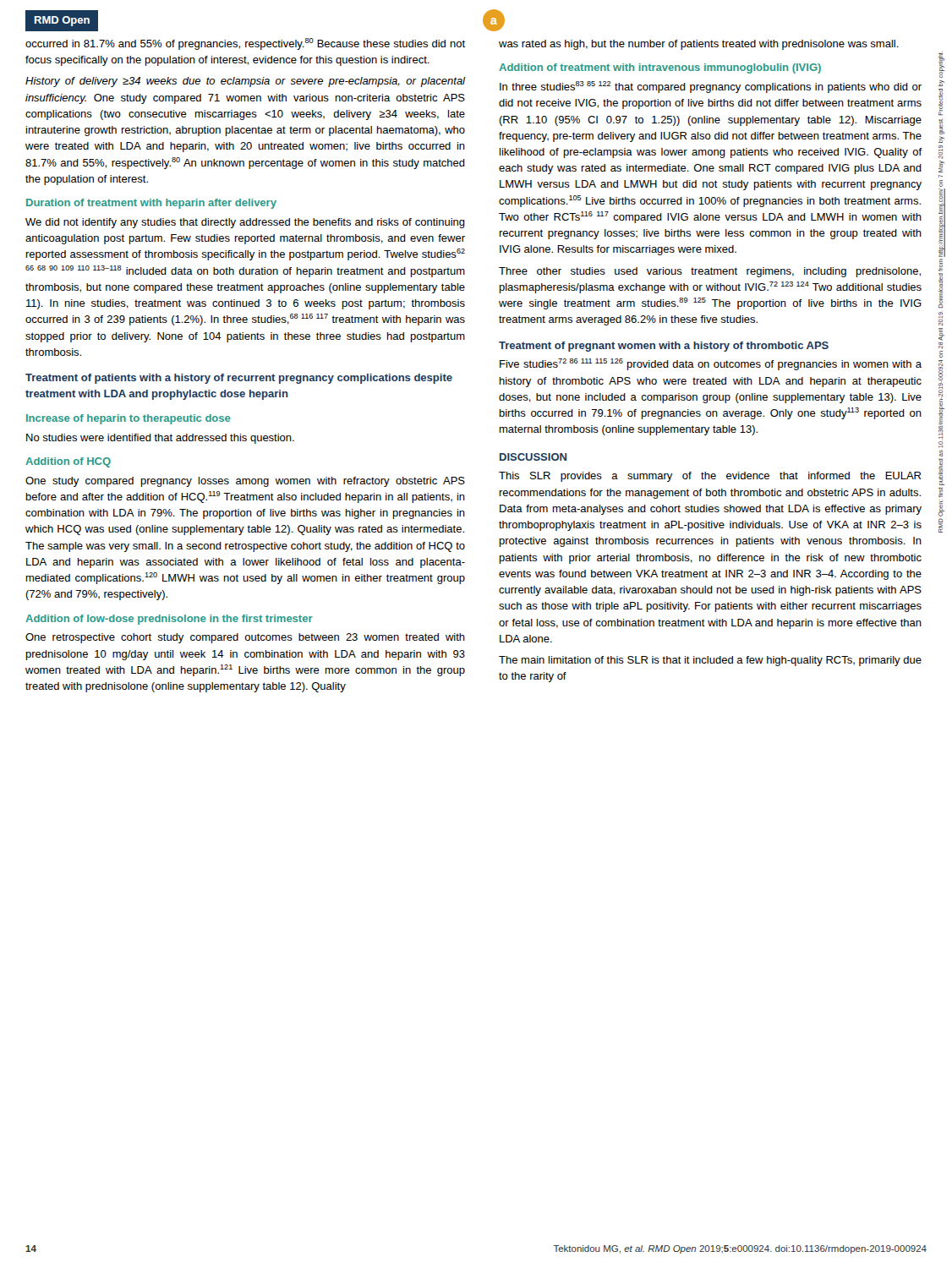This screenshot has height=1268, width=952.
Task: Navigate to the element starting "Three other studies used"
Action: coord(710,295)
